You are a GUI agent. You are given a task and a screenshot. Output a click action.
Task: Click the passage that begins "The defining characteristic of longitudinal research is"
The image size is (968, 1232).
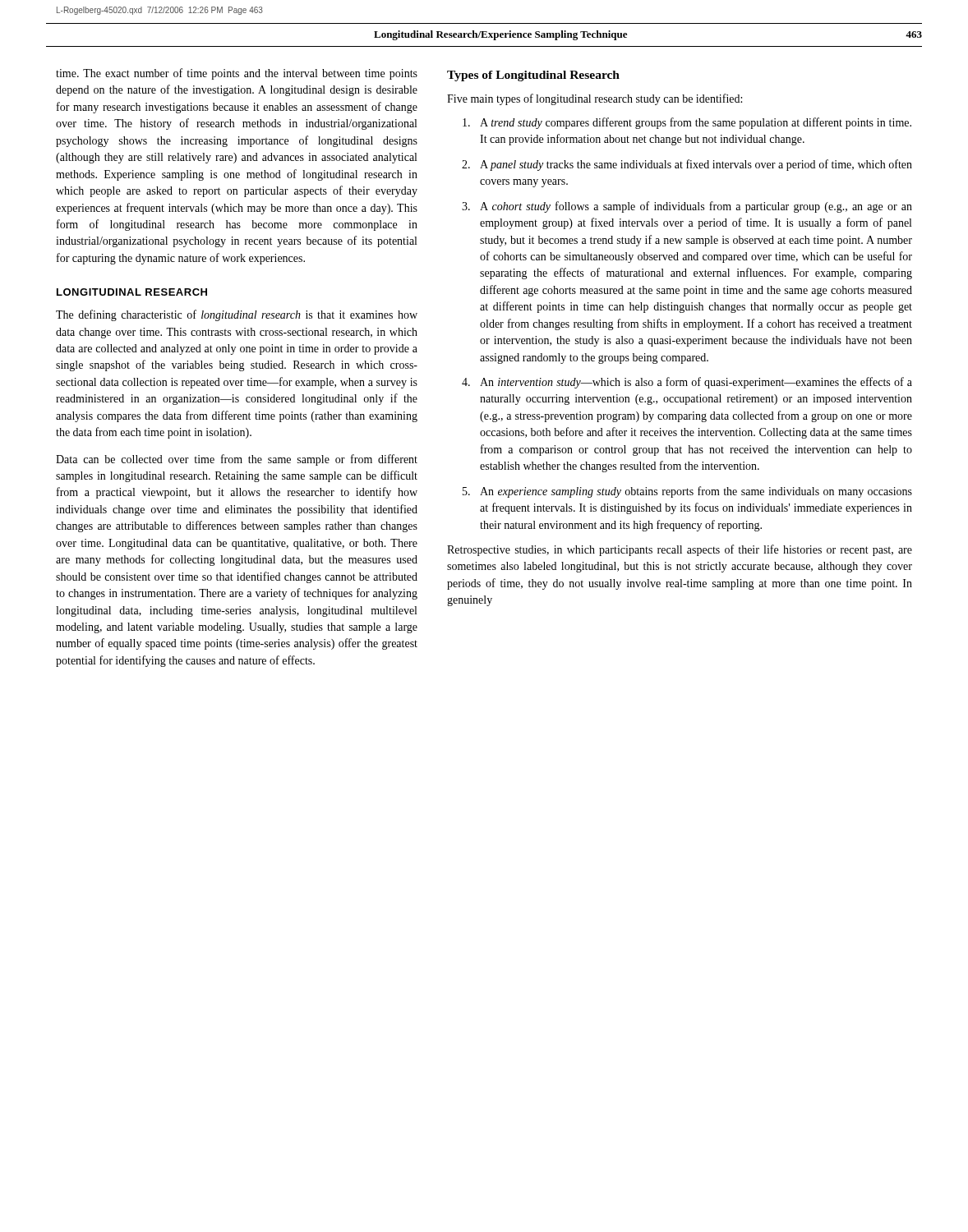coord(237,374)
